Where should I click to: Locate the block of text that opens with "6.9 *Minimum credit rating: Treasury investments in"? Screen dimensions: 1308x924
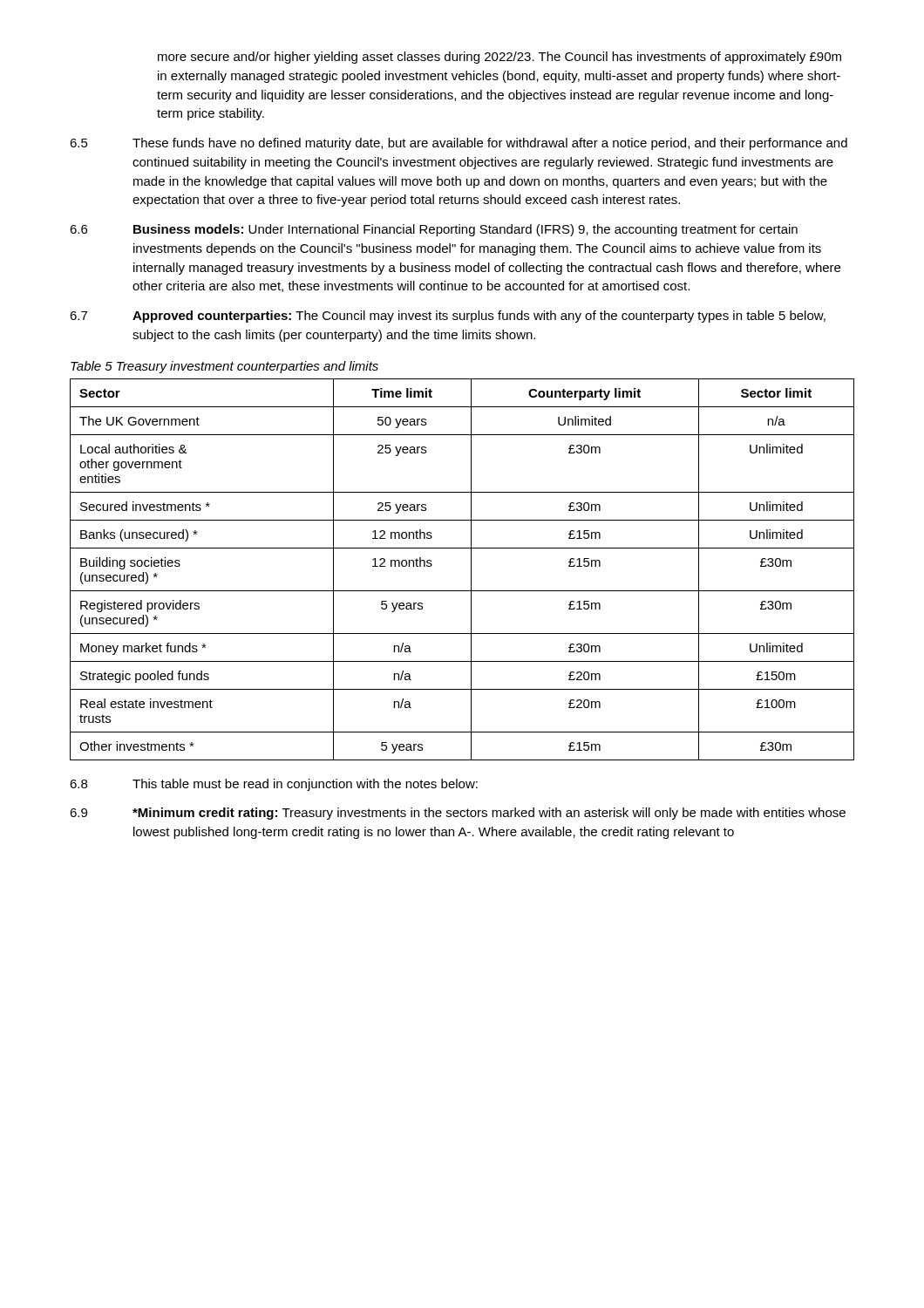tap(462, 822)
